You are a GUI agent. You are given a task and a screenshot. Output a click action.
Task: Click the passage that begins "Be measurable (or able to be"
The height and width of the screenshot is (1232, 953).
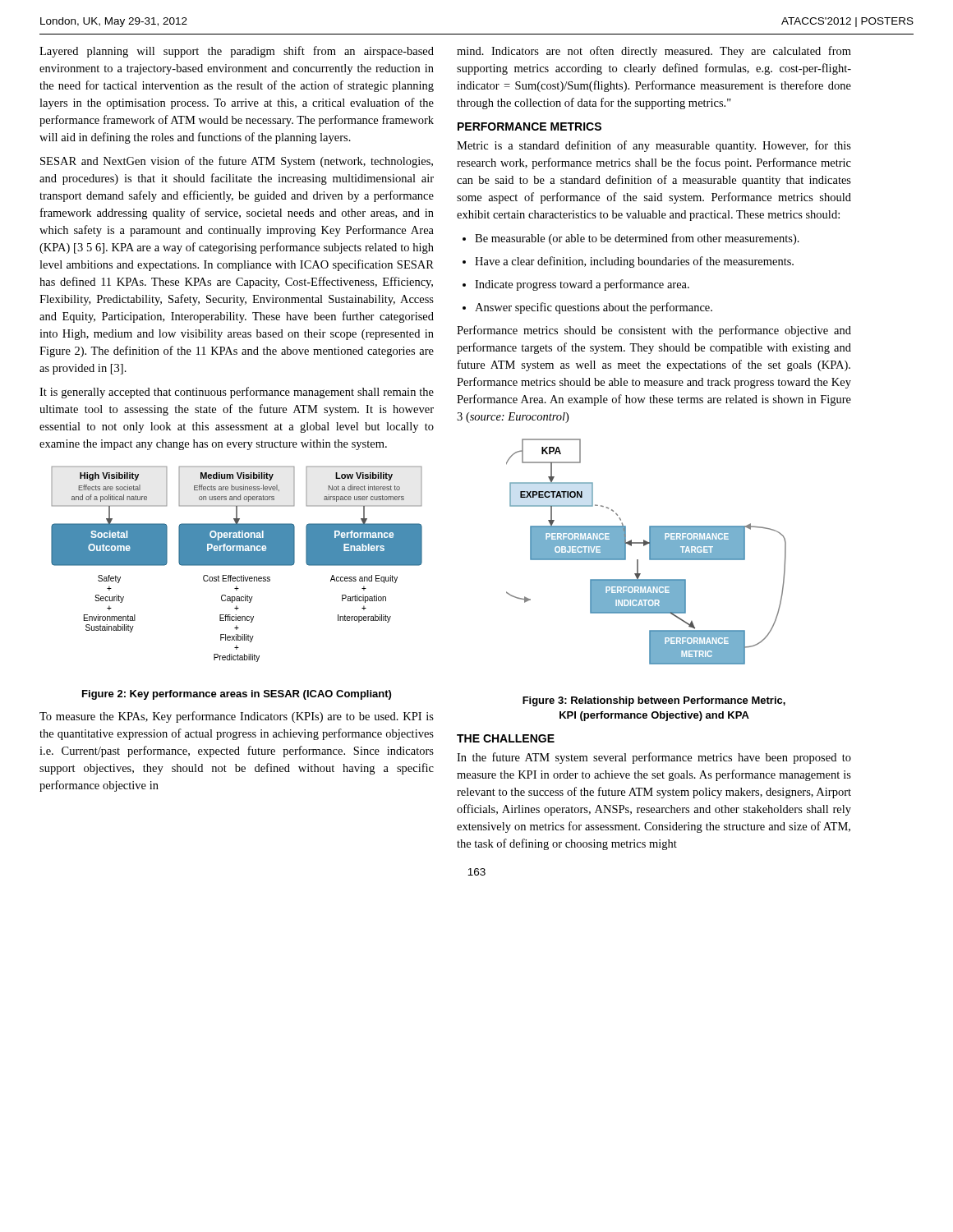coord(663,239)
